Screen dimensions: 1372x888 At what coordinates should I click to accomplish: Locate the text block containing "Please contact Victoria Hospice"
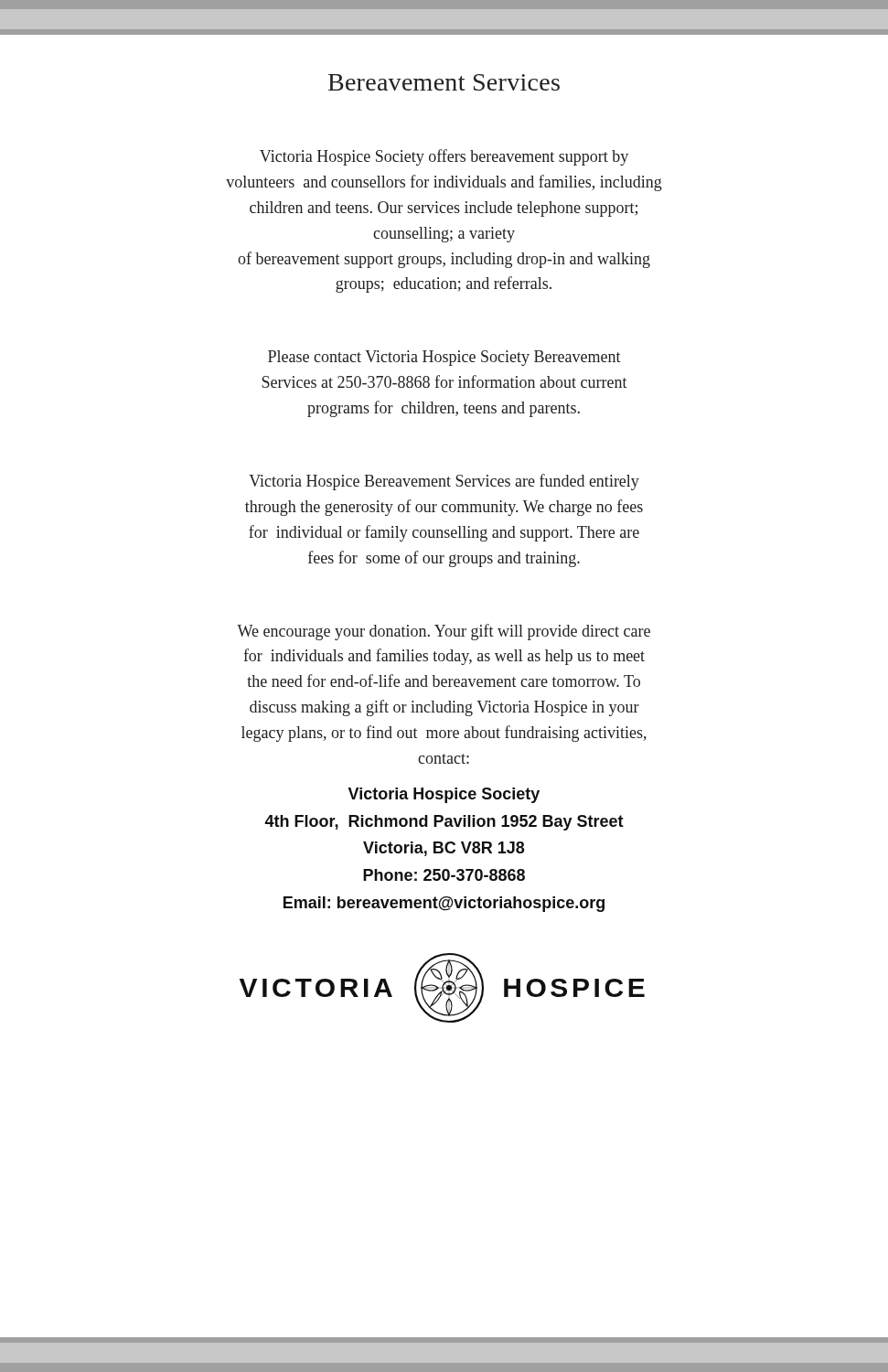tap(444, 383)
